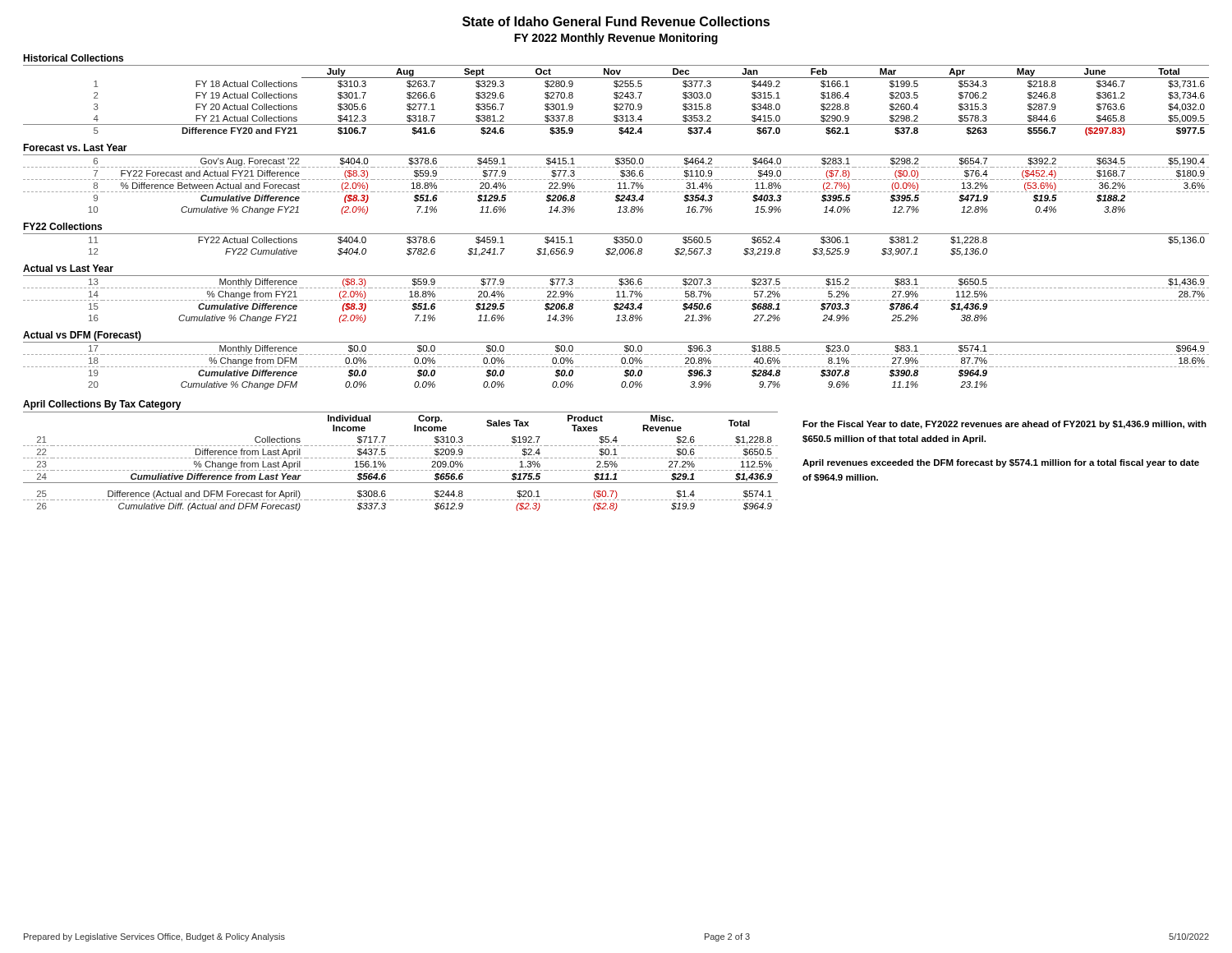Image resolution: width=1232 pixels, height=953 pixels.
Task: Click where it says "FY22 Collections"
Action: click(x=63, y=227)
